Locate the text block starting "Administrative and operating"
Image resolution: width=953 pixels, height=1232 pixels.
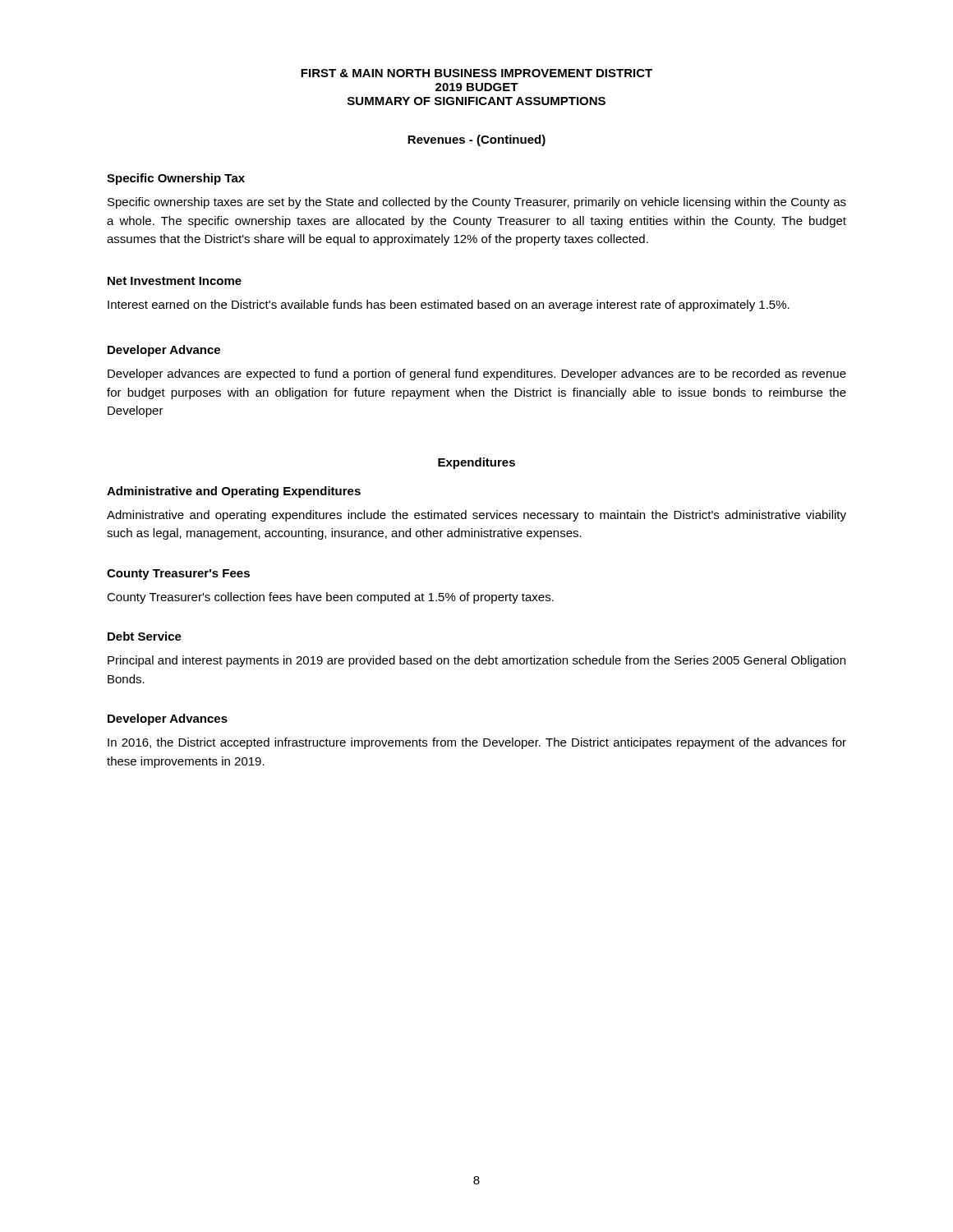pos(476,523)
